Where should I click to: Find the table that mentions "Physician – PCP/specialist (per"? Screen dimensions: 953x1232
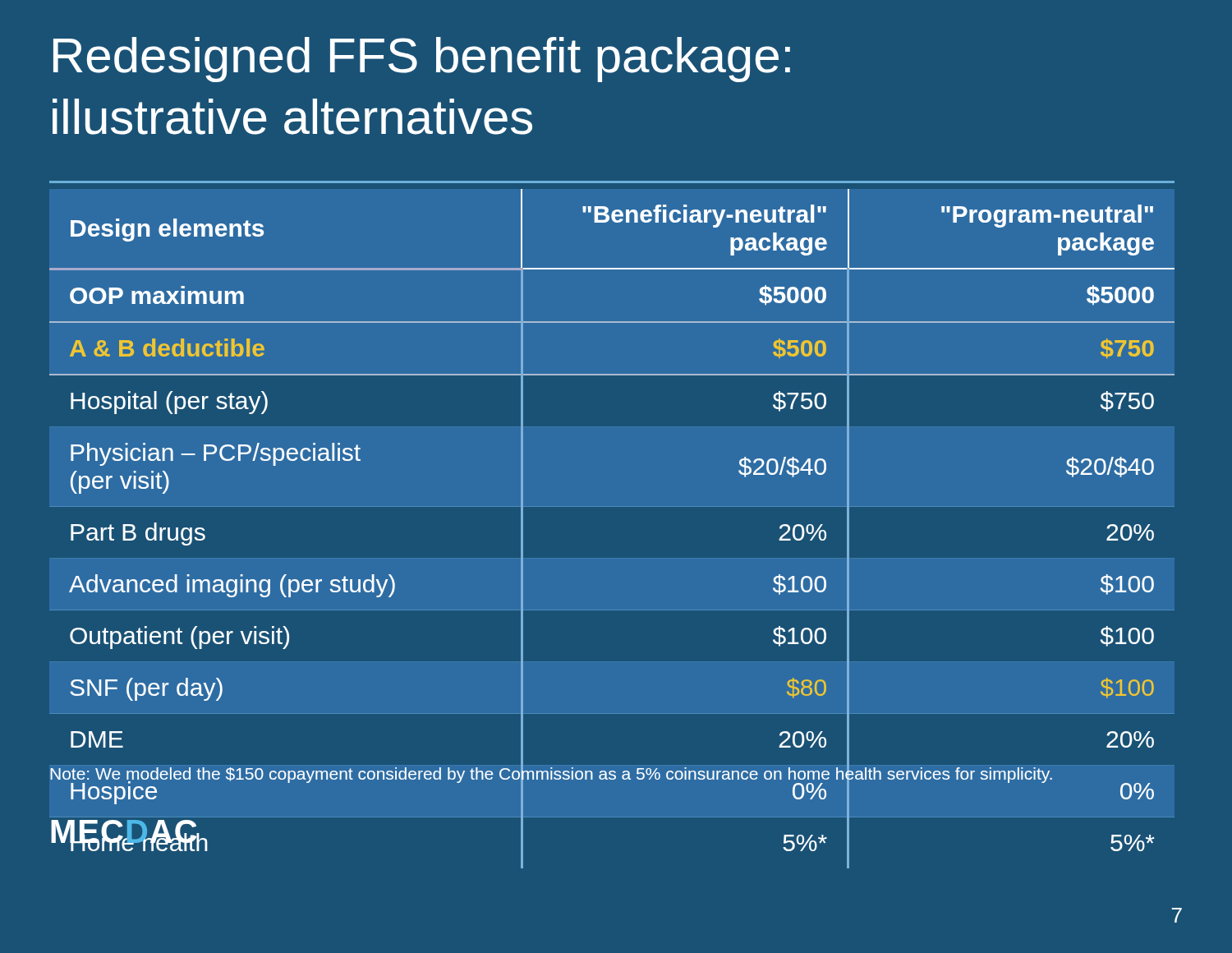click(x=612, y=528)
